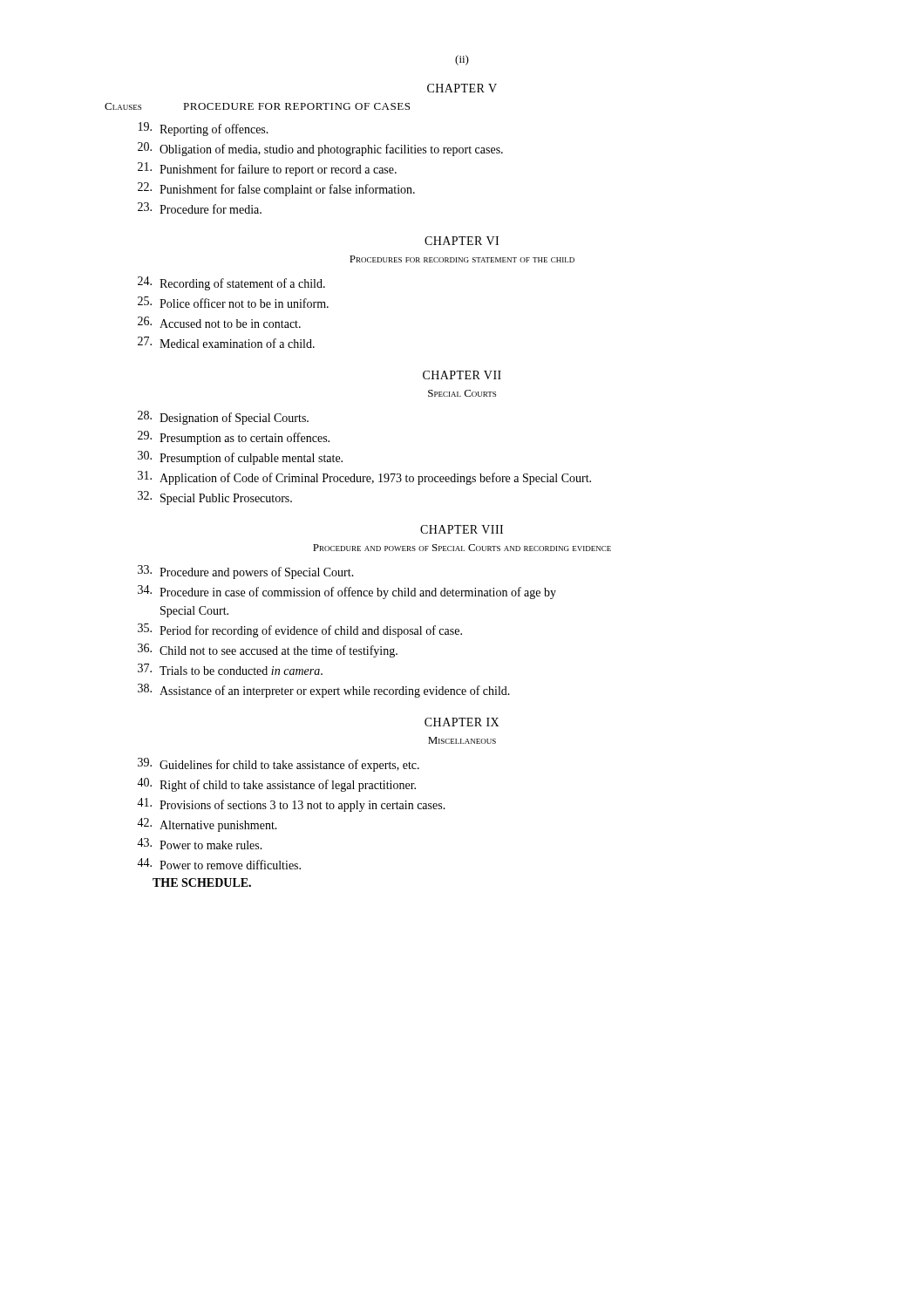This screenshot has width=924, height=1308.
Task: Point to the block beginning "36. Child not to see accused at the"
Action: [268, 651]
